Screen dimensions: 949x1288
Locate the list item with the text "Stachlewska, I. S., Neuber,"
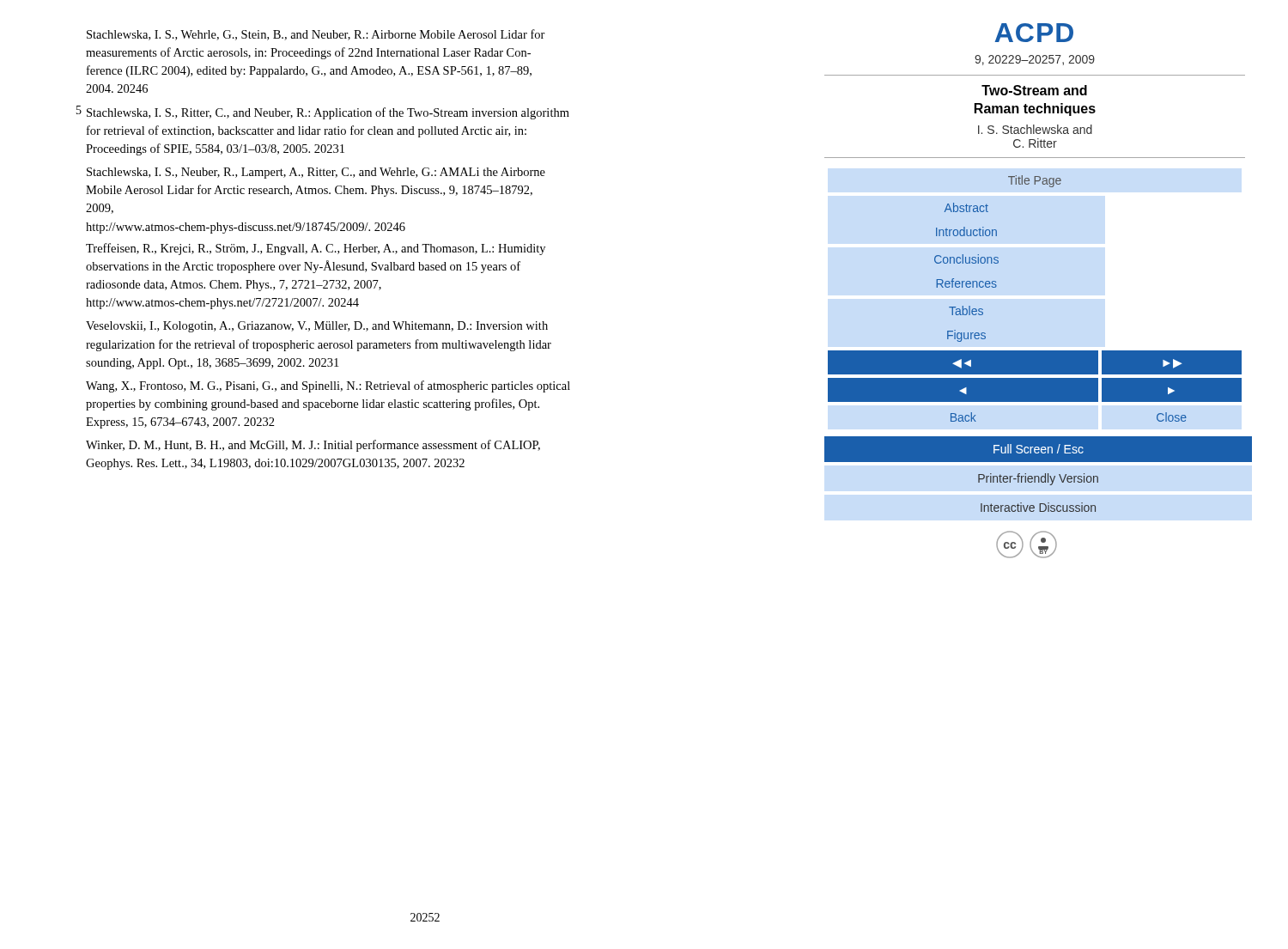point(408,199)
